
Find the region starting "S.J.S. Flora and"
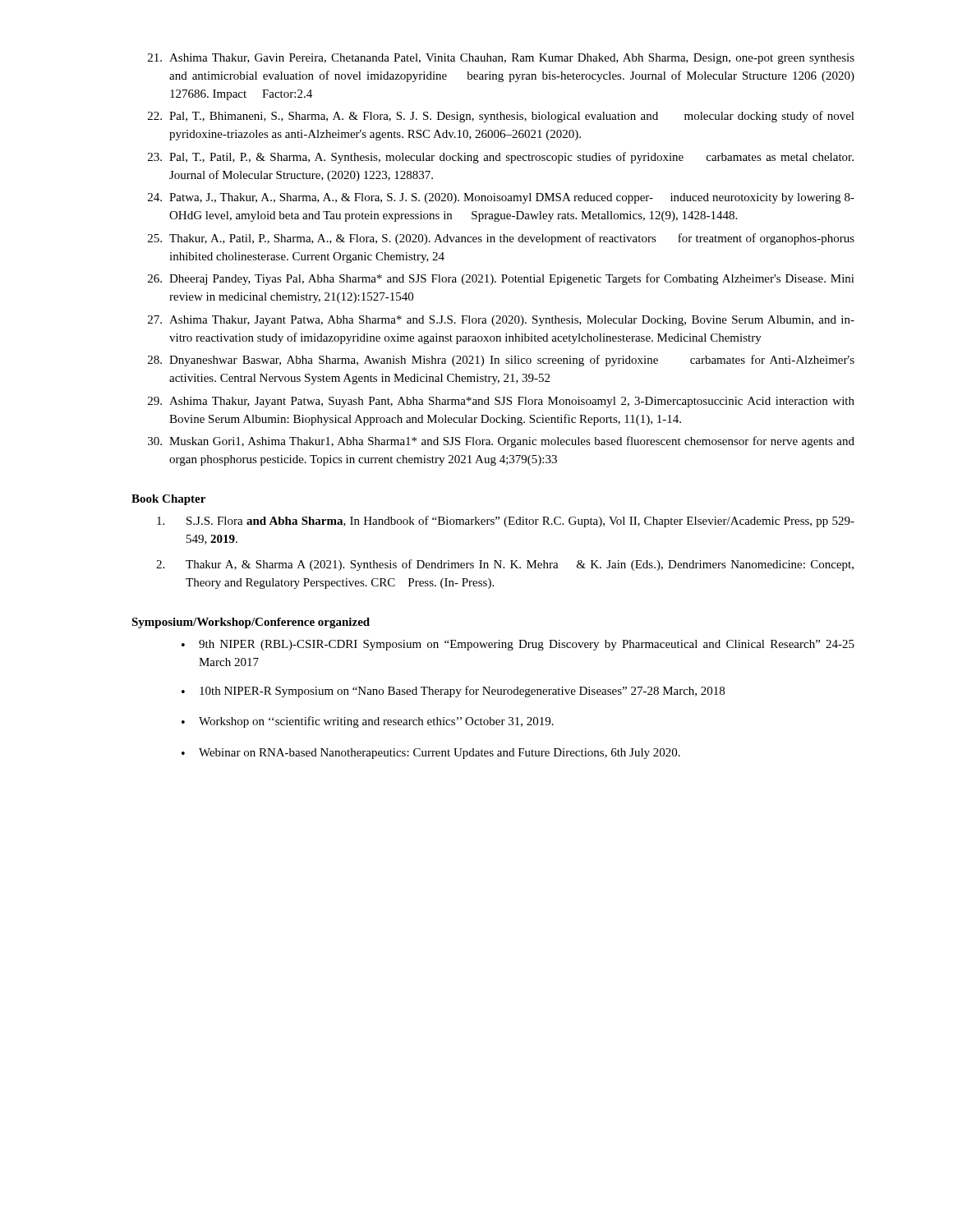pyautogui.click(x=505, y=530)
